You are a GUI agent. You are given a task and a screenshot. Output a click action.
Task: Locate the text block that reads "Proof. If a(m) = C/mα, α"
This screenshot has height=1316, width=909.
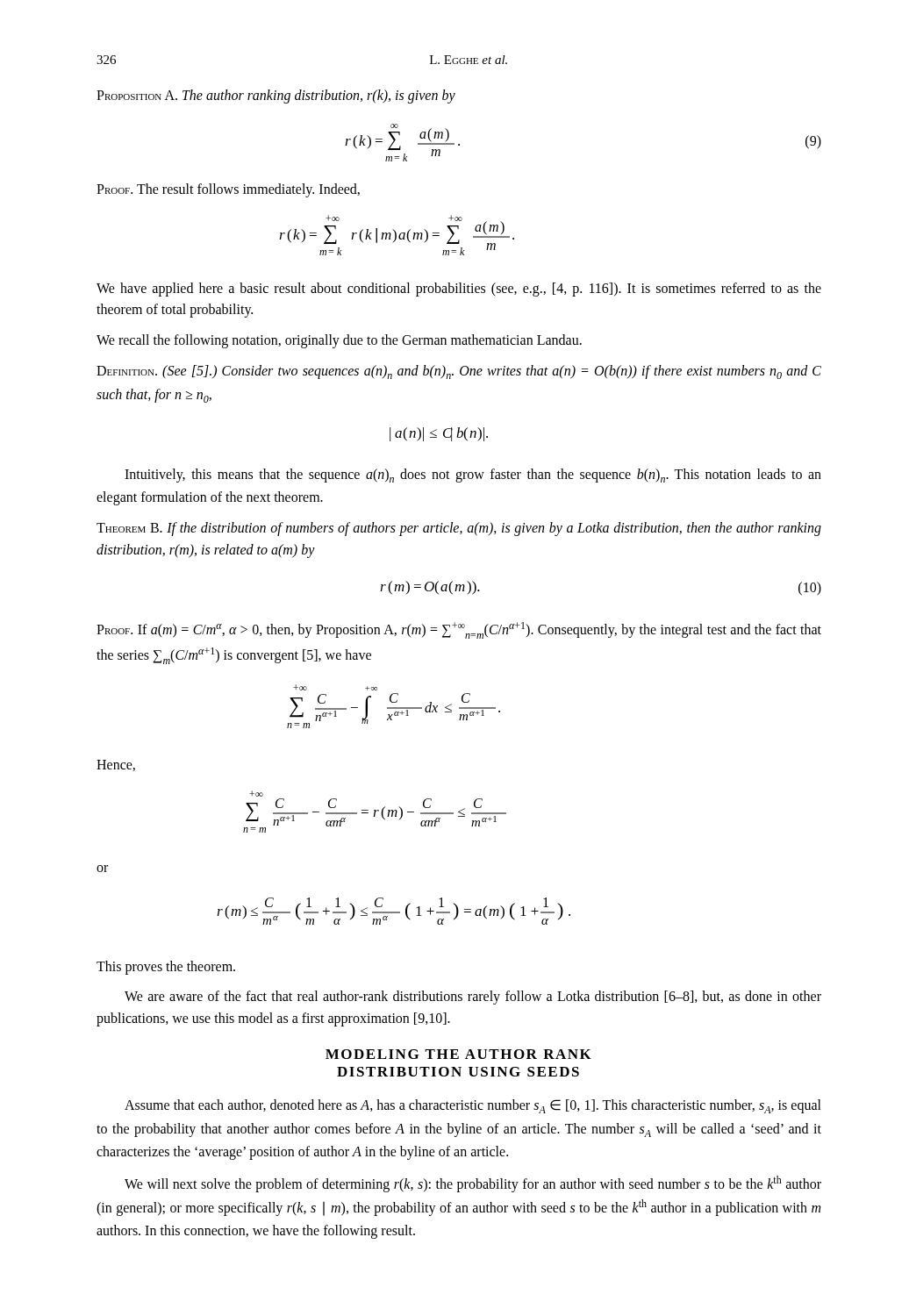(459, 643)
